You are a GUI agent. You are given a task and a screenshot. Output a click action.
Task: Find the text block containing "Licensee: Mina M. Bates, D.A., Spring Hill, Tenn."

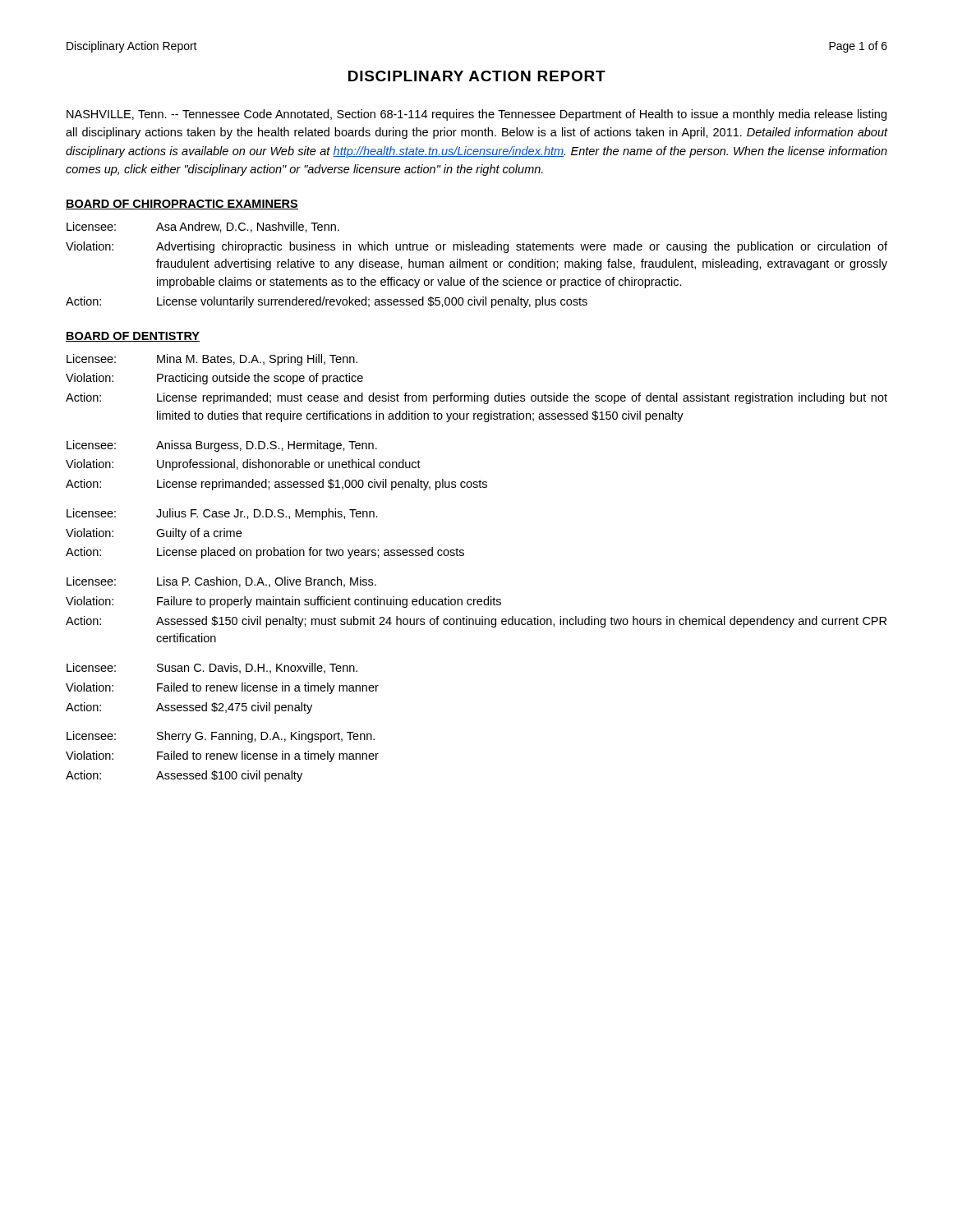[476, 388]
